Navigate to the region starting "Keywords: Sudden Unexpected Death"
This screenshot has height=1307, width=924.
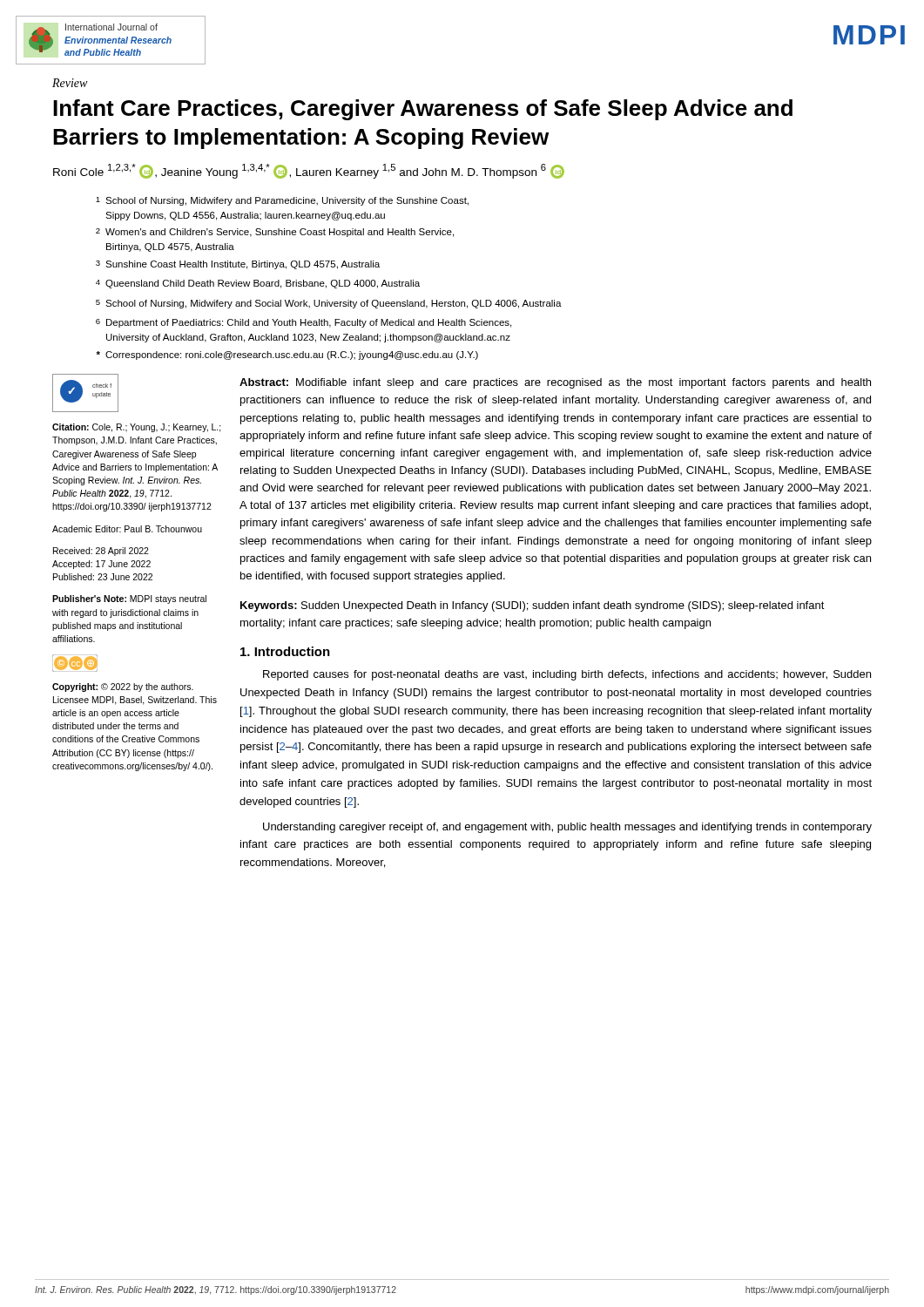coord(532,614)
